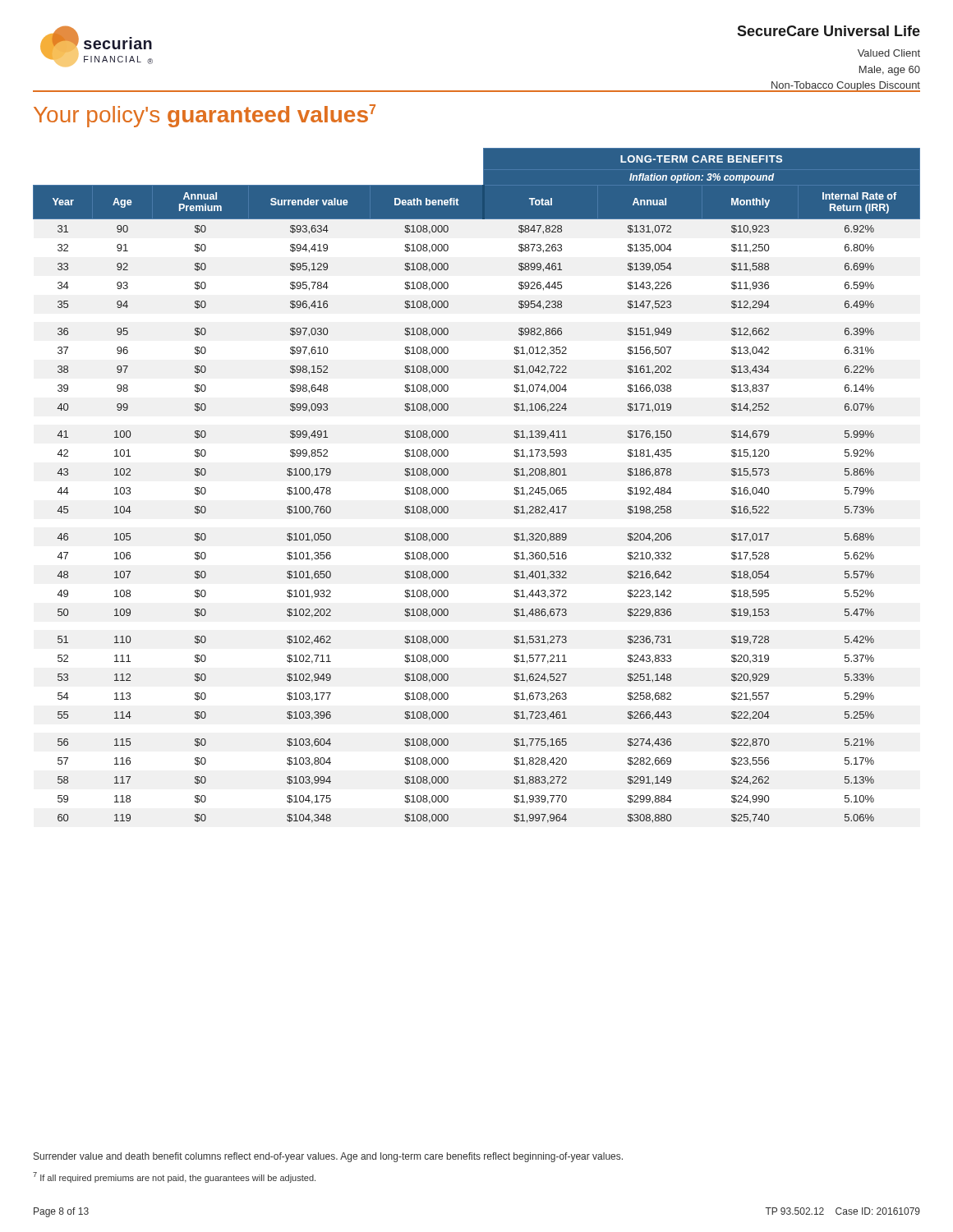Find the text block starting "7 If all required"
Image resolution: width=953 pixels, height=1232 pixels.
175,1177
